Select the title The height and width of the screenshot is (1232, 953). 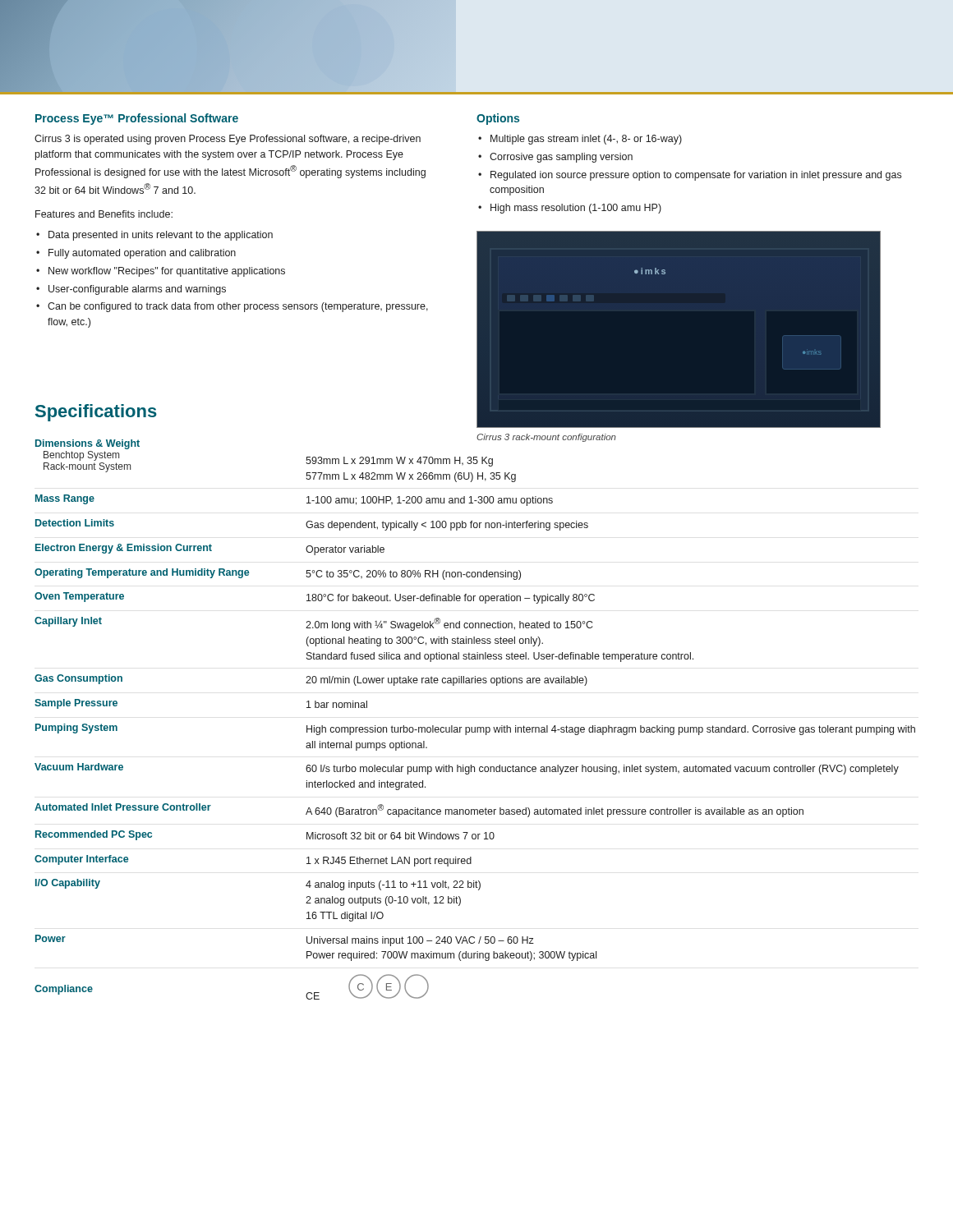coord(96,411)
